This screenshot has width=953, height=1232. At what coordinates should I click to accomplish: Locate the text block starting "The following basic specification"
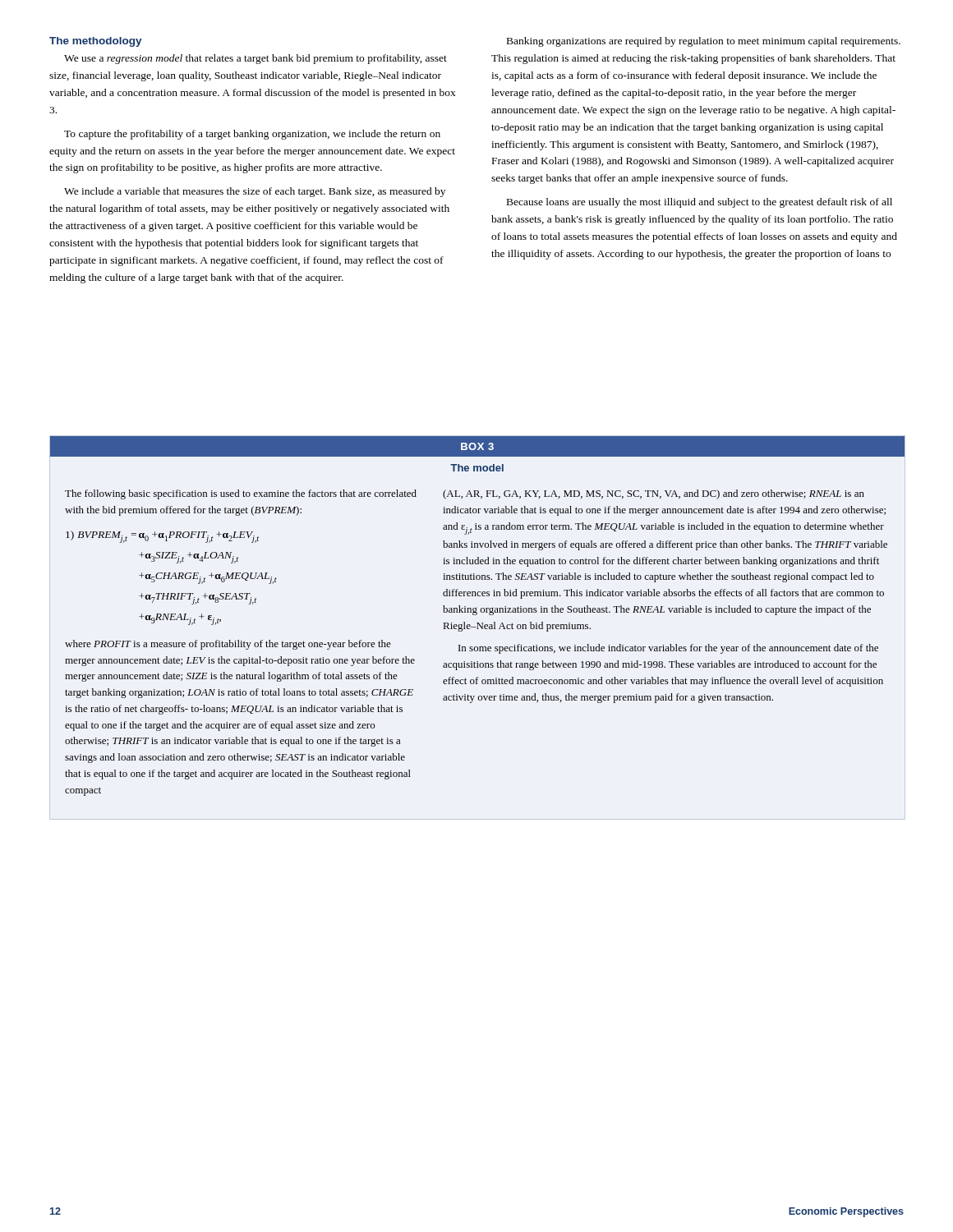pyautogui.click(x=242, y=502)
